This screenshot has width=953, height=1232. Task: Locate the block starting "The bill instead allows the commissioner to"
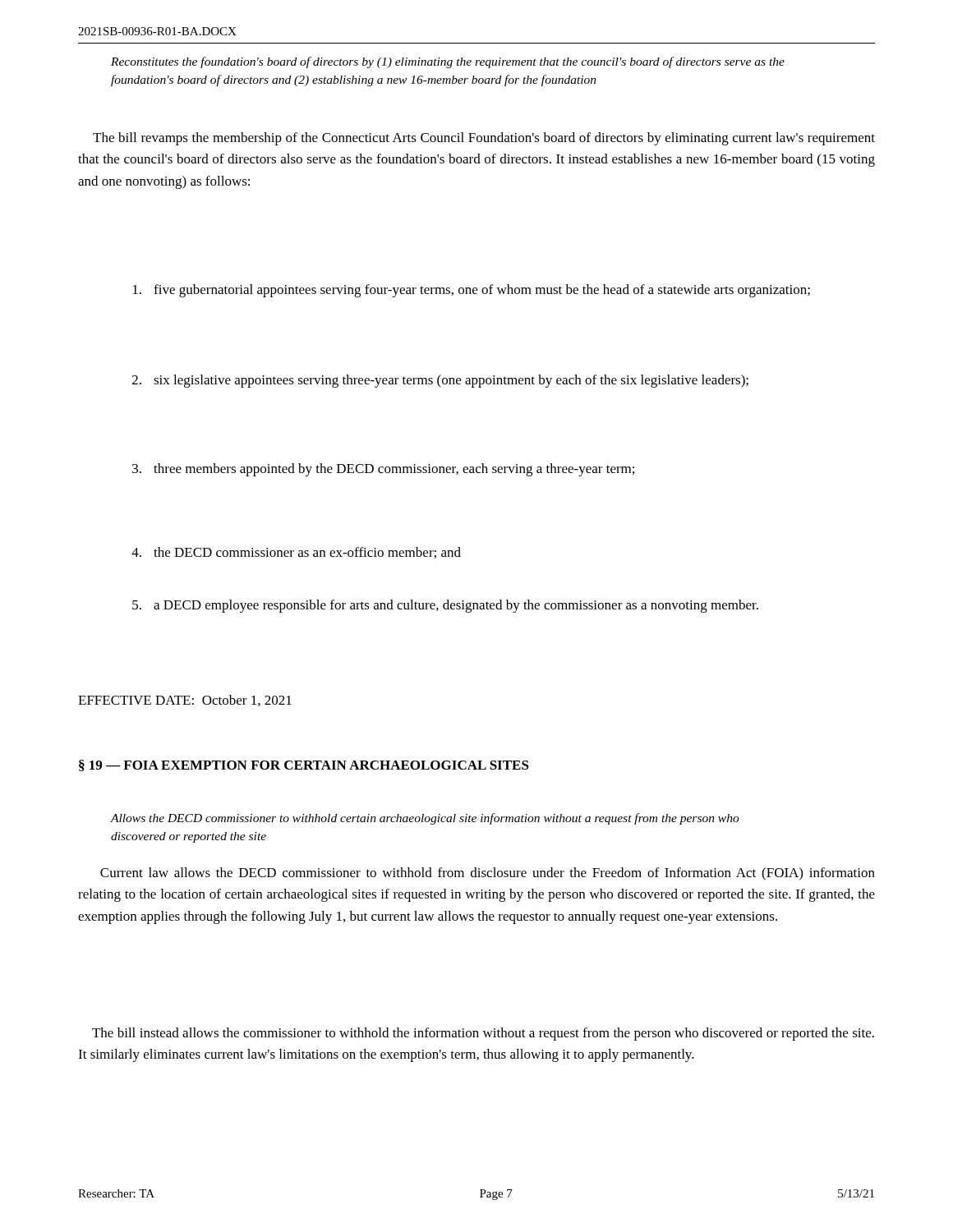tap(476, 1044)
